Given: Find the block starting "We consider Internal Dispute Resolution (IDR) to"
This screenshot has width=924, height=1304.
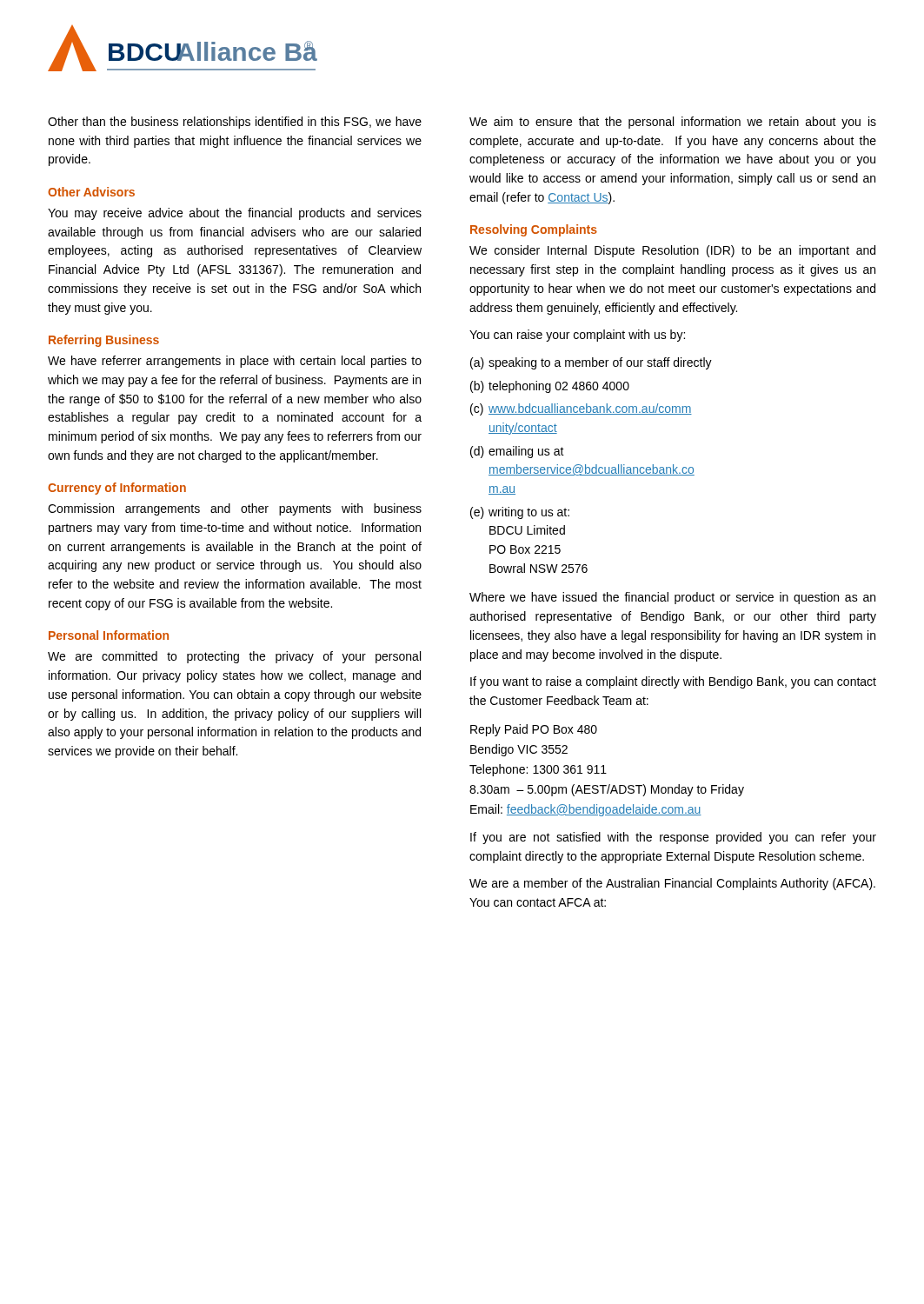Looking at the screenshot, I should pos(673,280).
